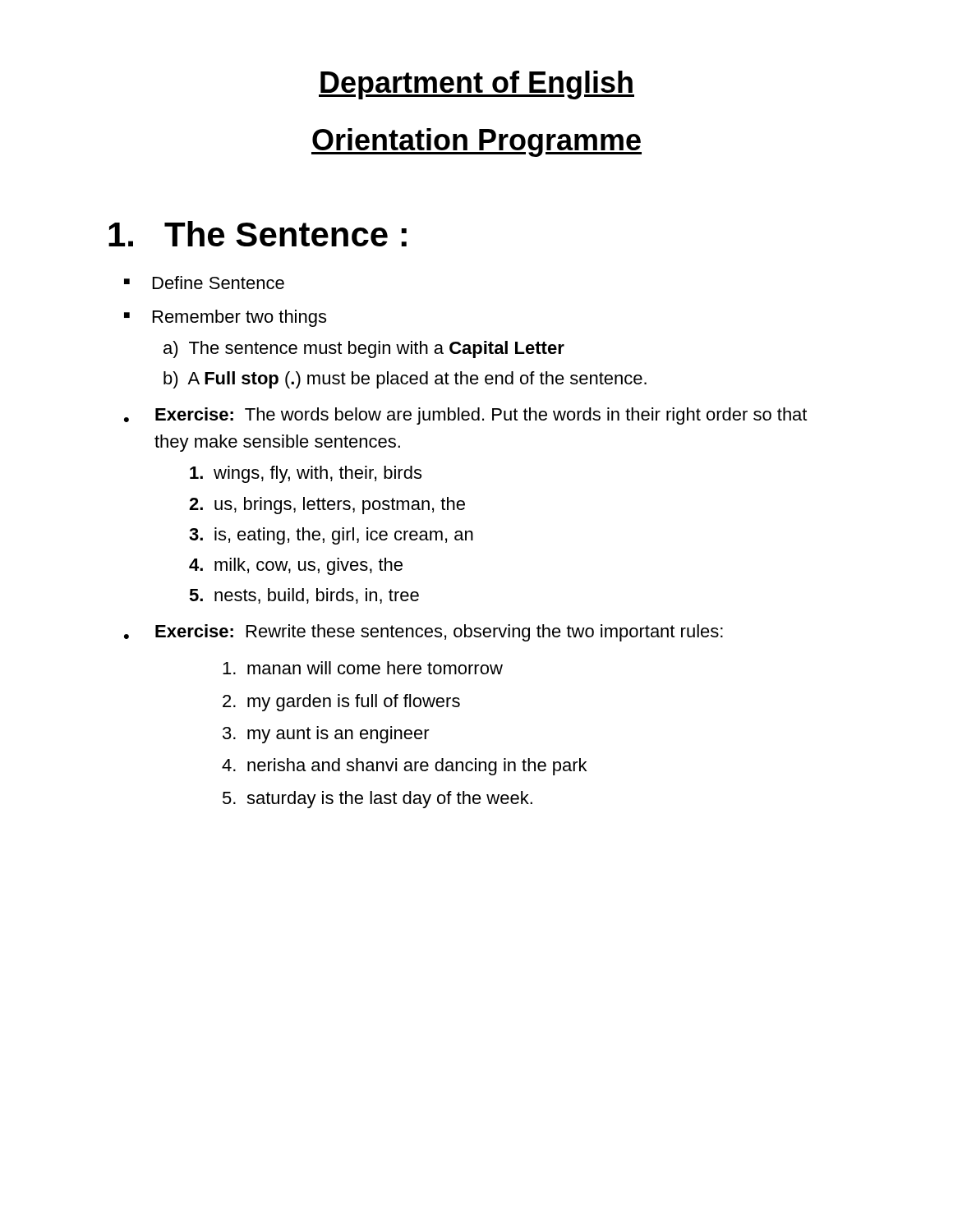
Task: Select the title containing "Department of English"
Action: (476, 83)
